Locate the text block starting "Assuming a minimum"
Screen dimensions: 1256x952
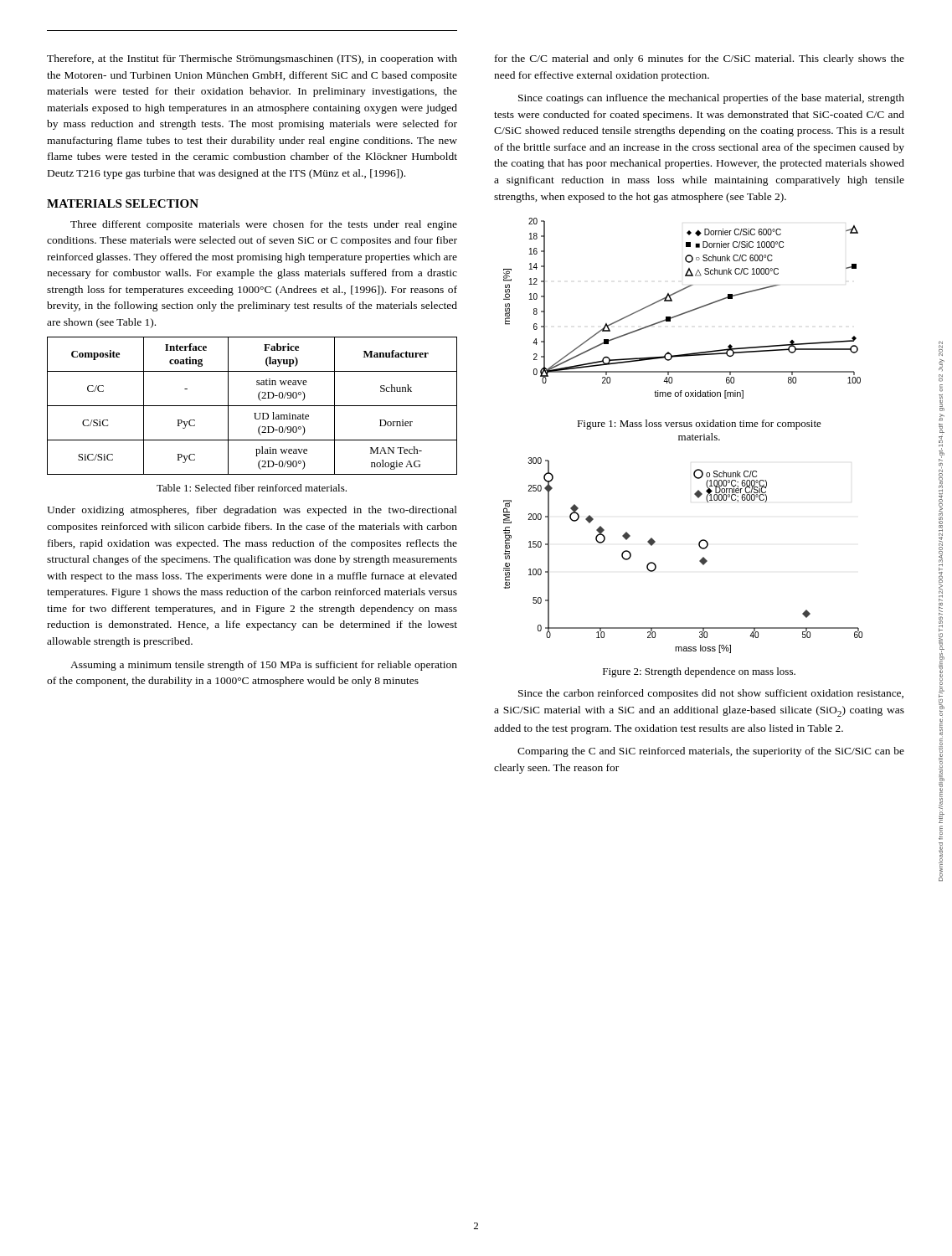[252, 672]
